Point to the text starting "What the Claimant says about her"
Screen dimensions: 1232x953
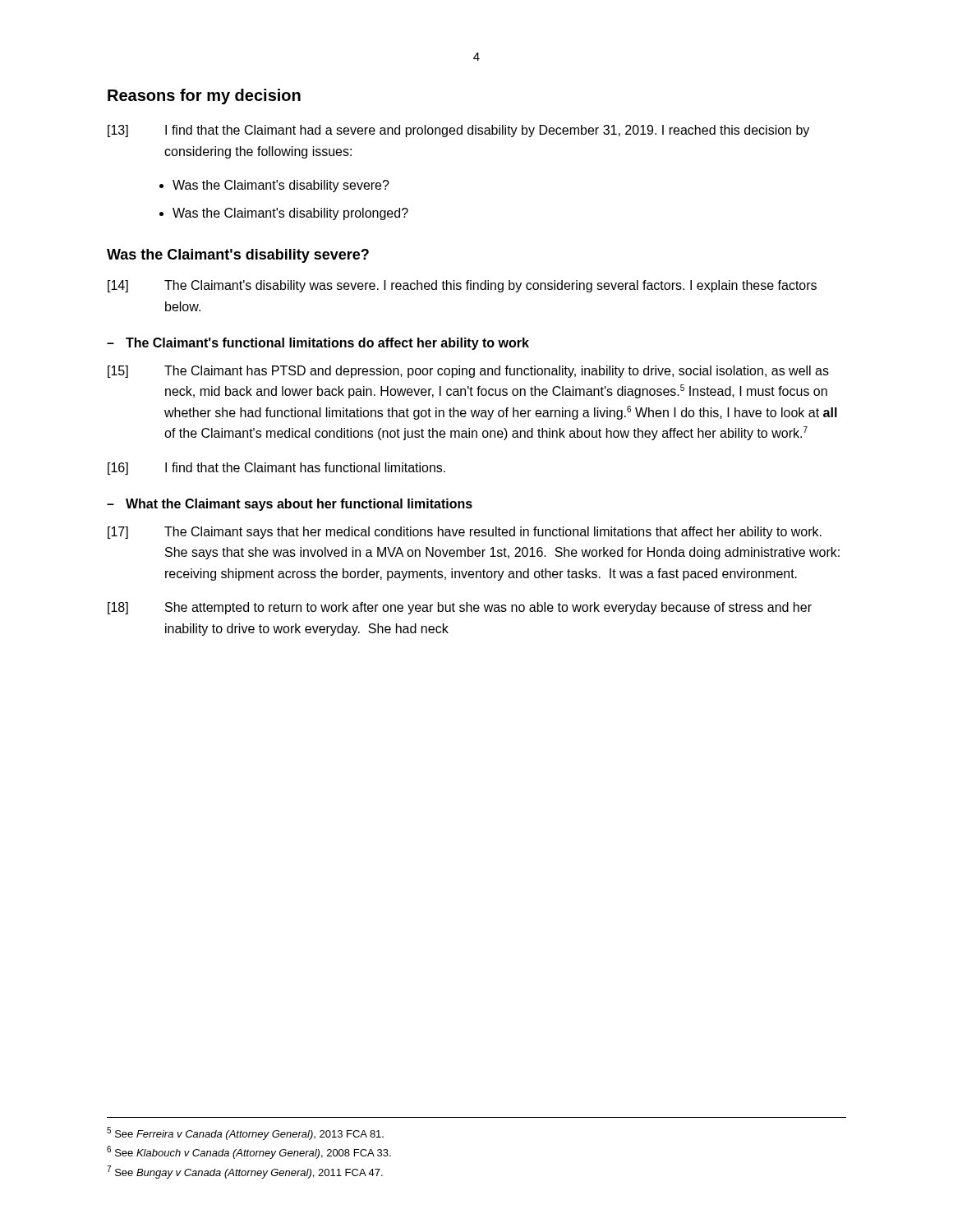click(299, 504)
